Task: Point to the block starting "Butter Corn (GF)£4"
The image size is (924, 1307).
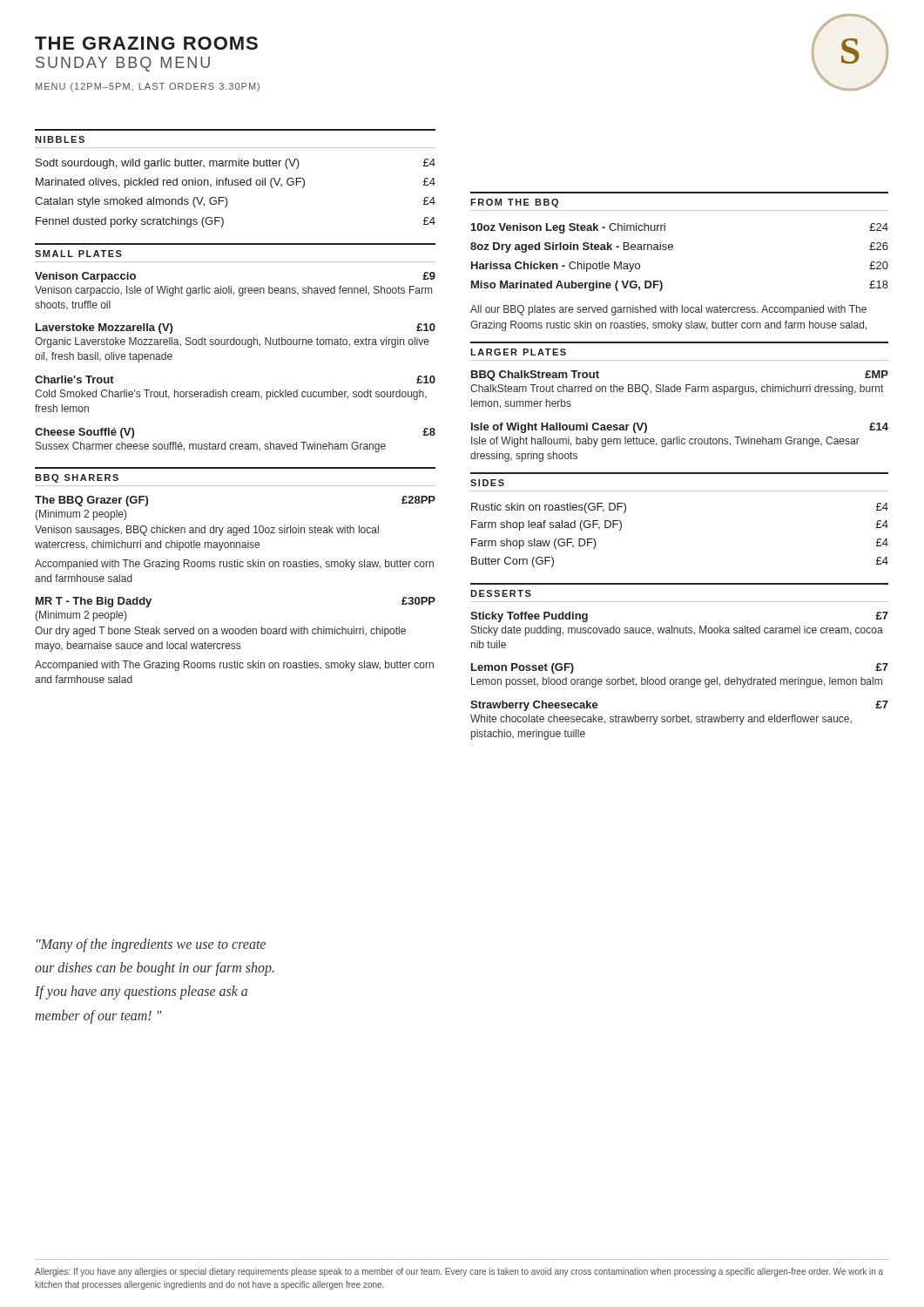Action: coord(516,563)
